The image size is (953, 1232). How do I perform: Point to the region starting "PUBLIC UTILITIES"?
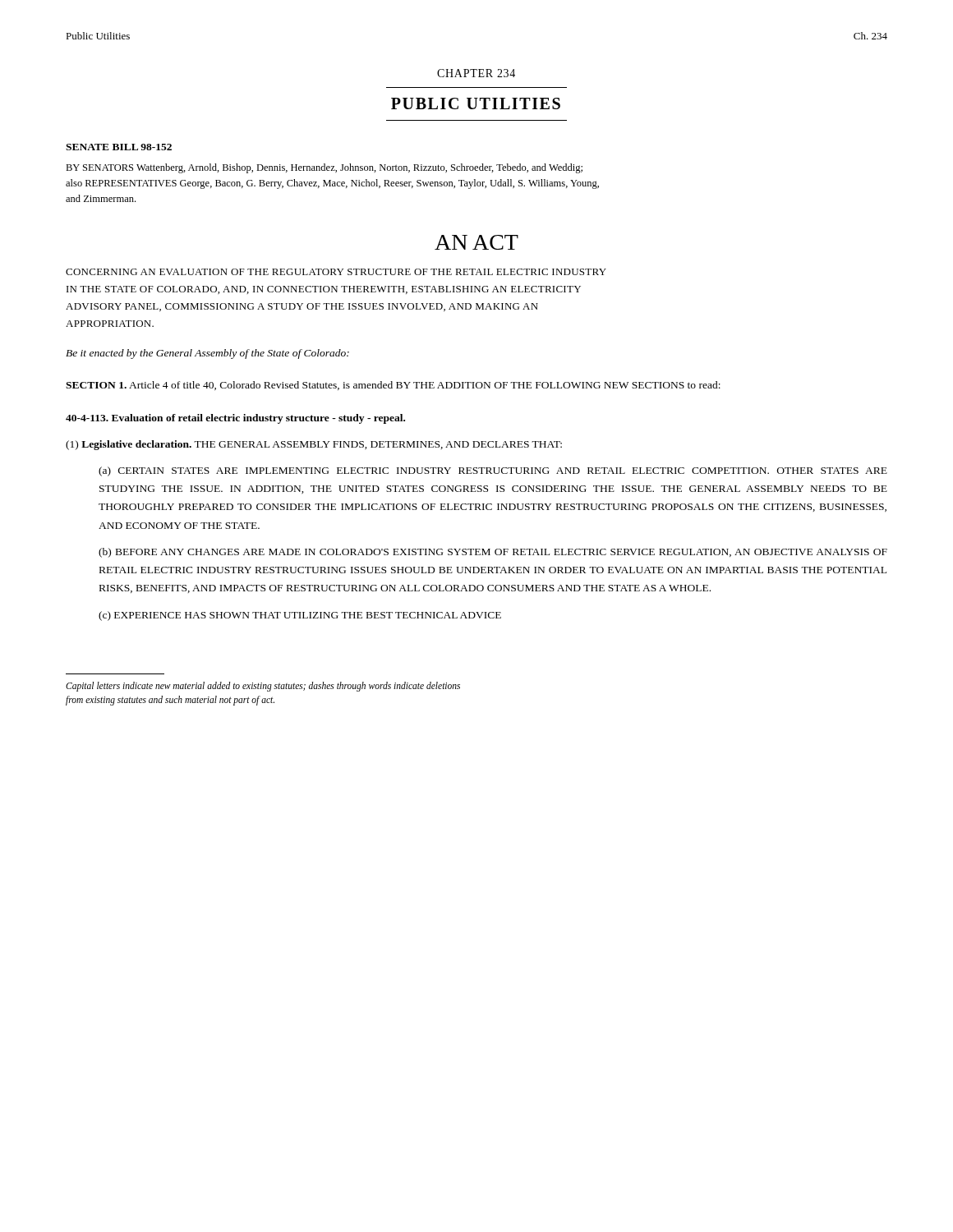(x=476, y=103)
